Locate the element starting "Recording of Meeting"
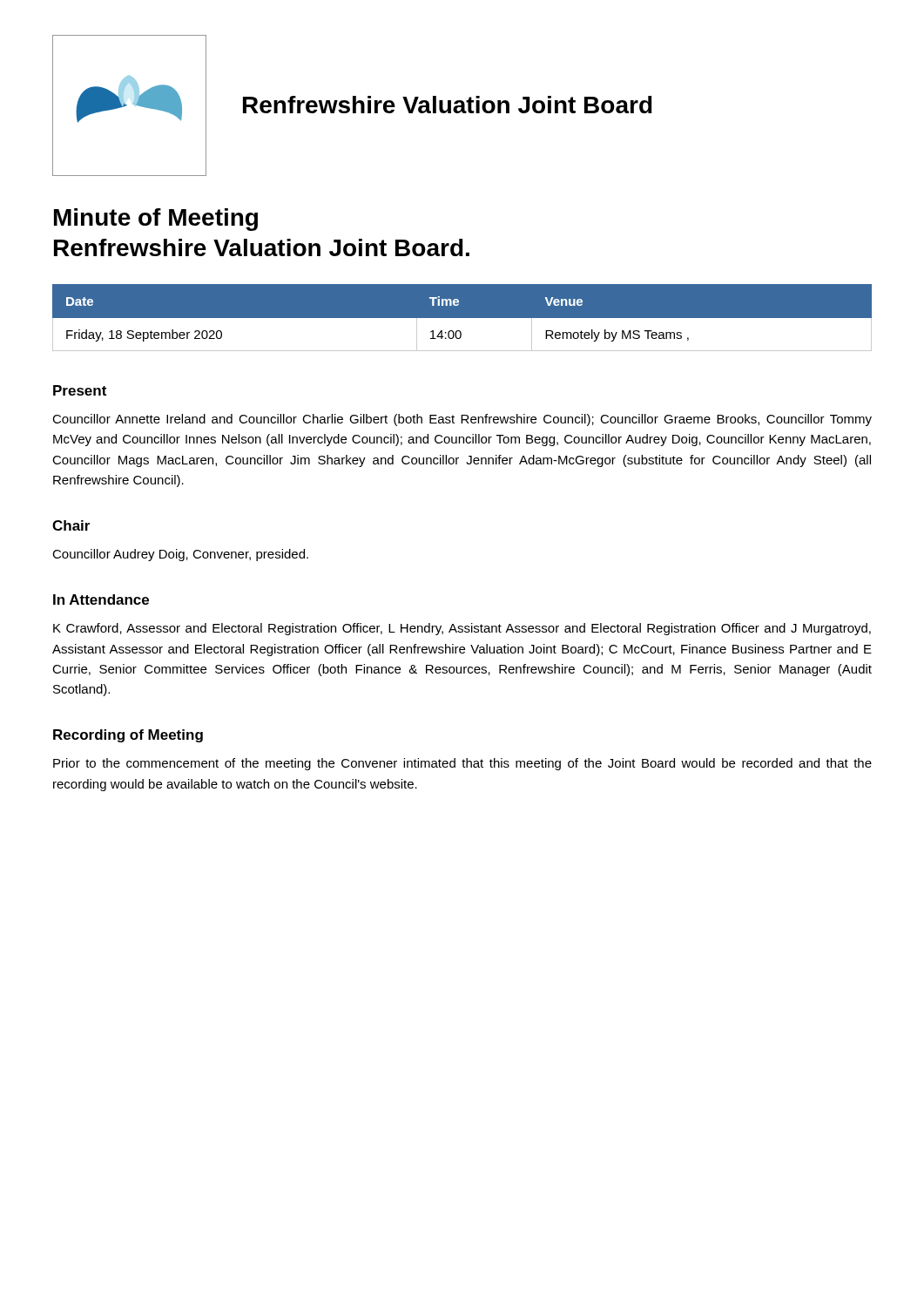The width and height of the screenshot is (924, 1307). click(x=128, y=735)
